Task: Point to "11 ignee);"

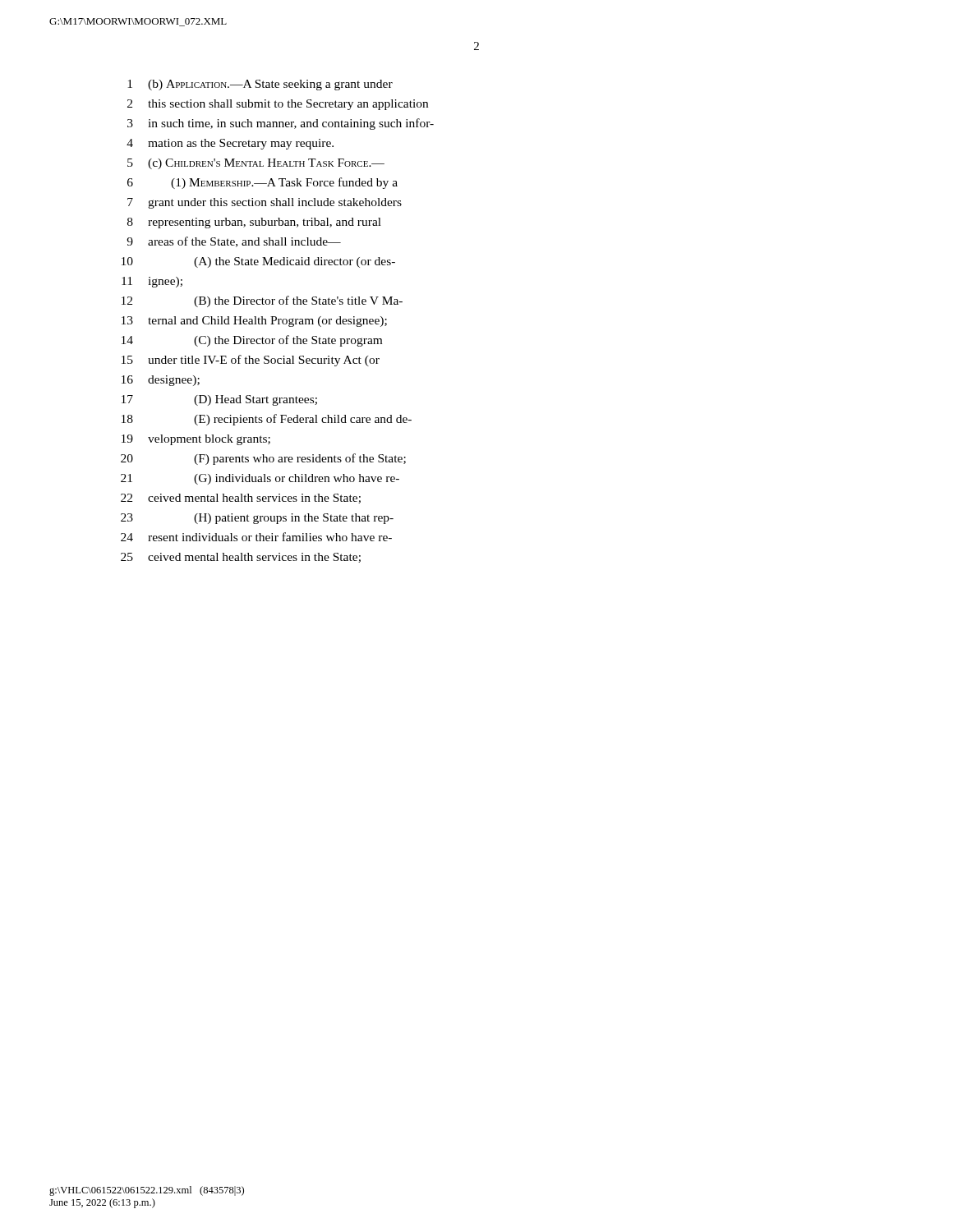Action: tap(141, 281)
